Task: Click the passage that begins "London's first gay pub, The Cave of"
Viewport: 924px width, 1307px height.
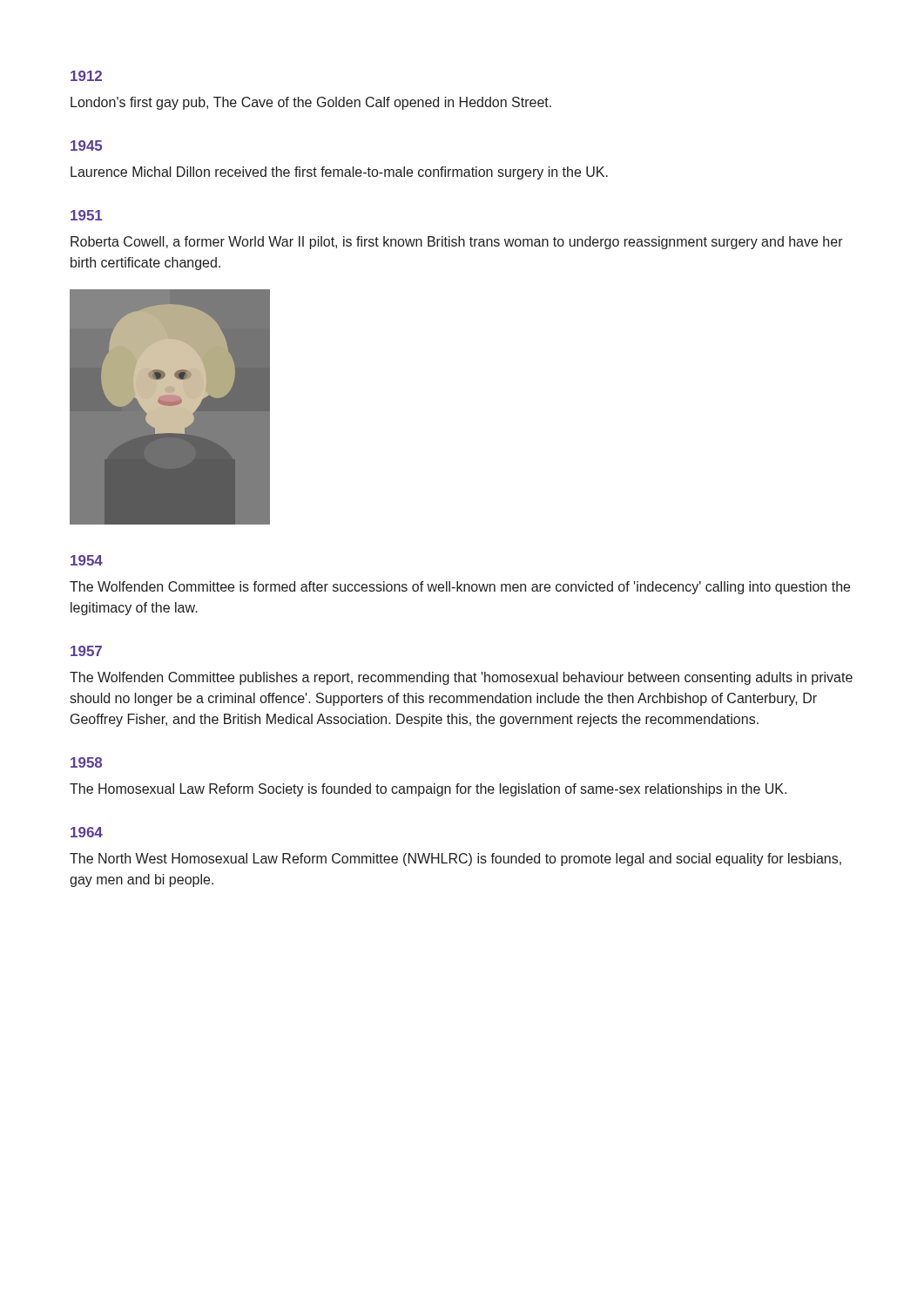Action: (x=311, y=102)
